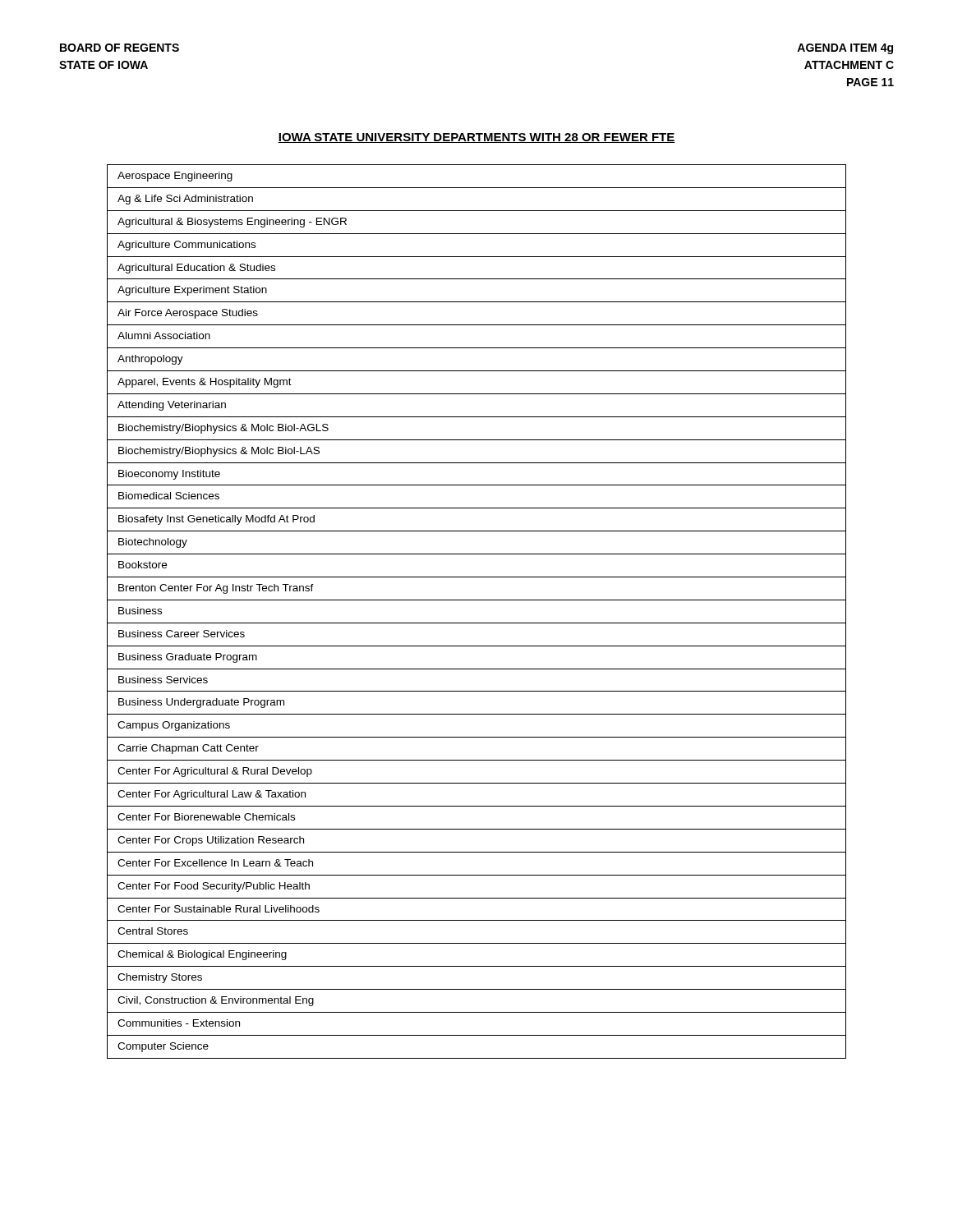The height and width of the screenshot is (1232, 953).
Task: Find the table that mentions "Campus Organizations"
Action: (476, 611)
